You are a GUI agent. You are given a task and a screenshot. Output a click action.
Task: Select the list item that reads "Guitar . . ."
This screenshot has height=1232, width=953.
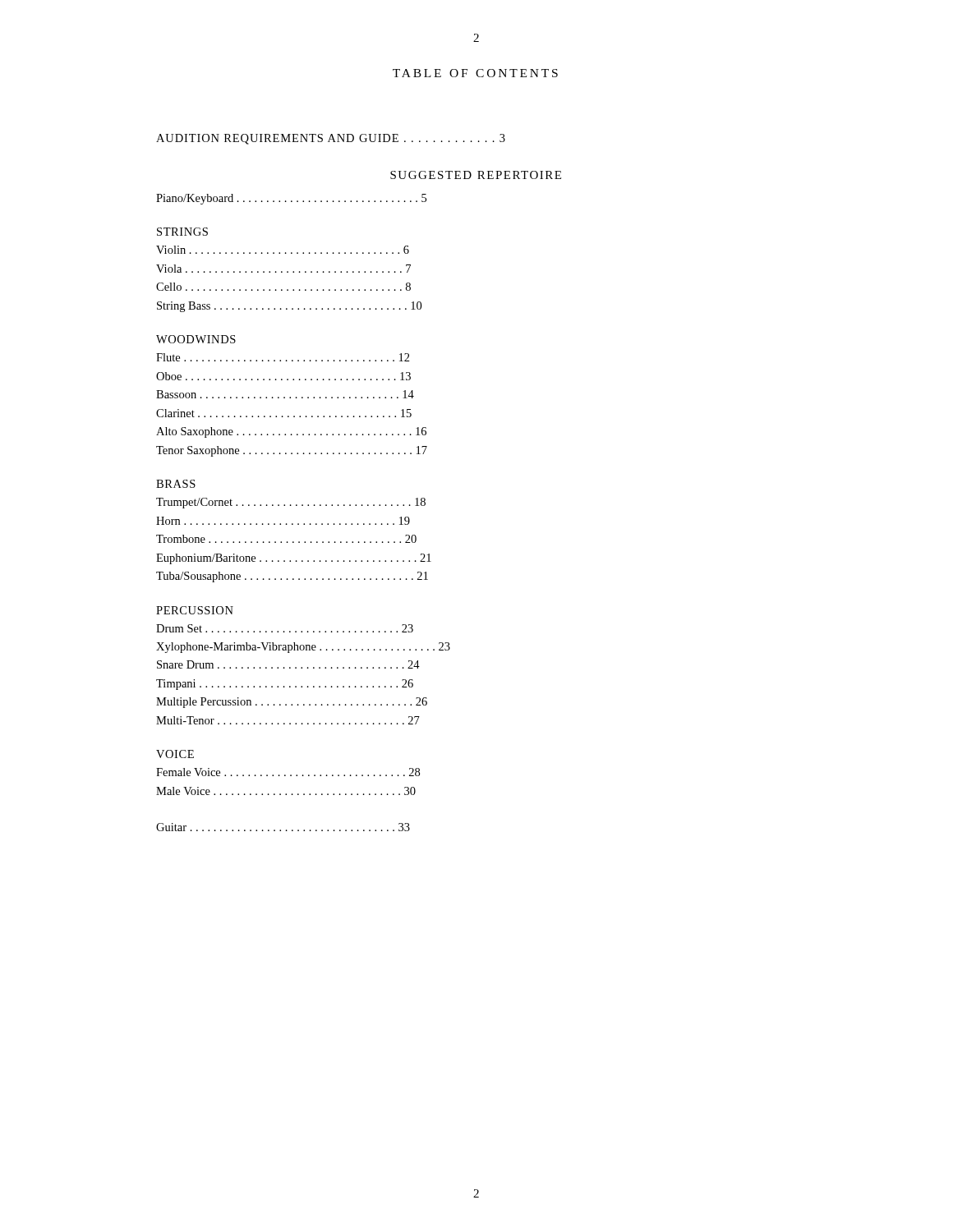(283, 827)
